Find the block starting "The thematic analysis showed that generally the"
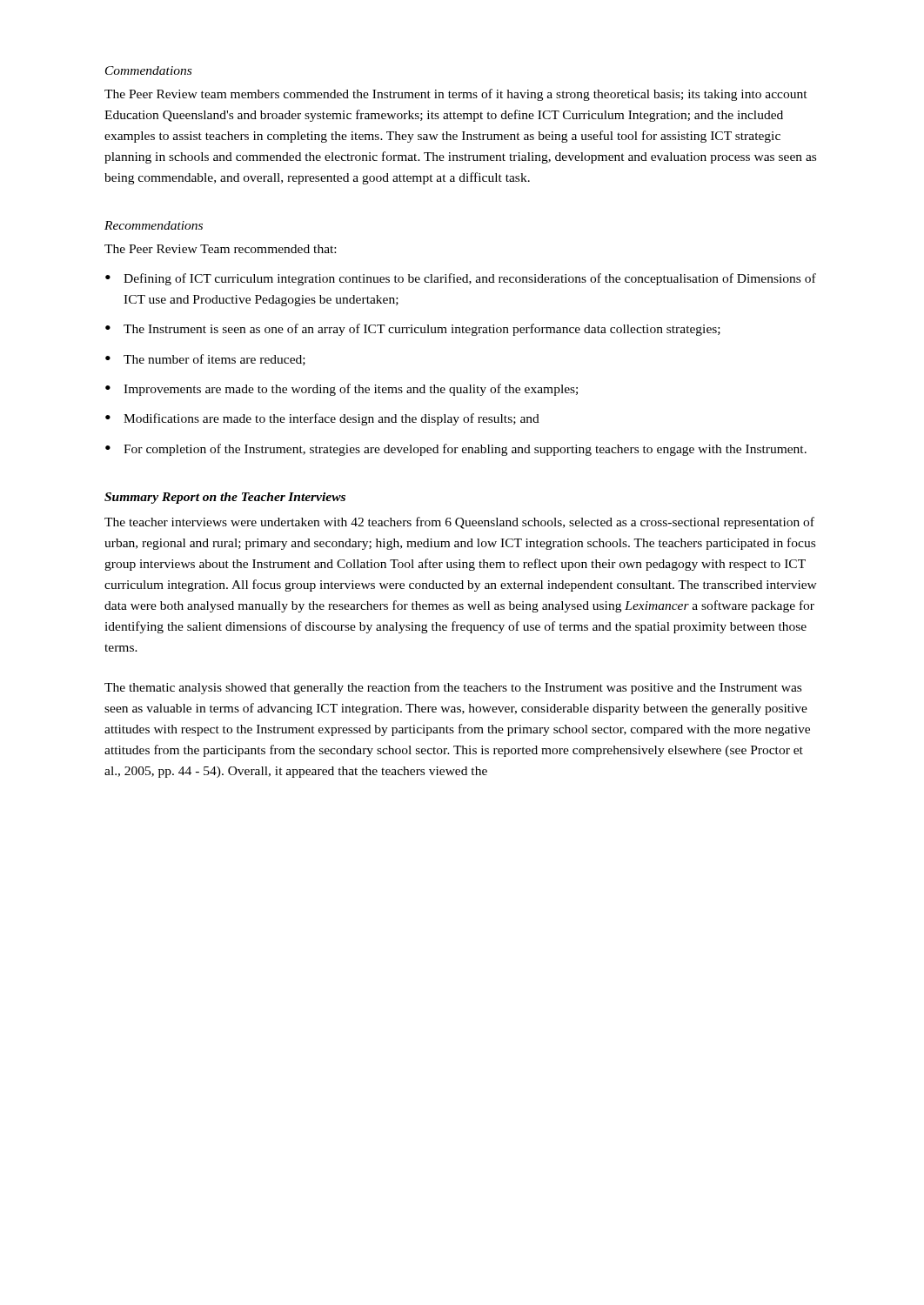The image size is (924, 1305). [457, 729]
